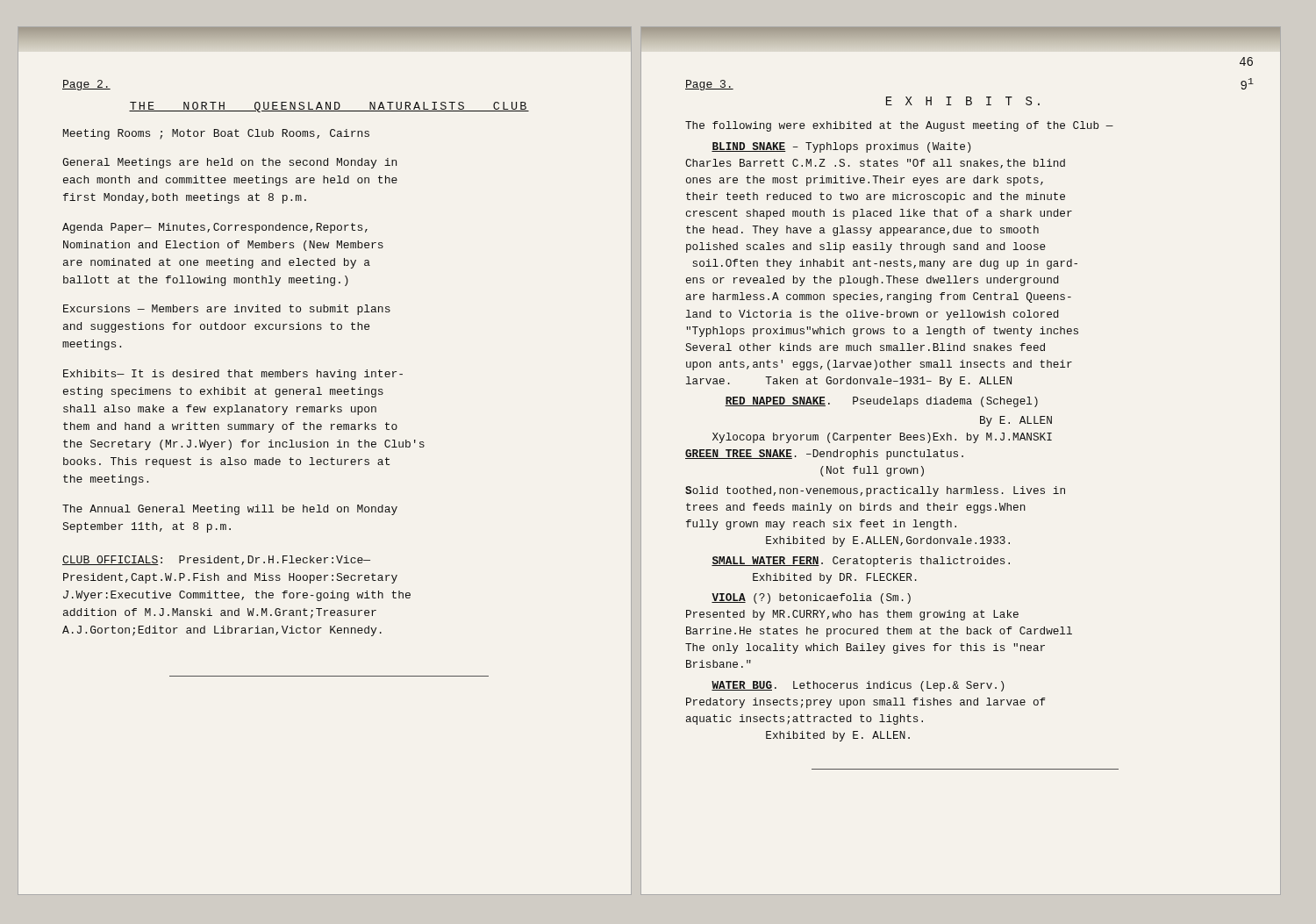
Task: Select the text block with the text "RED NAPED SNAKE. Pseudelaps"
Action: (862, 401)
